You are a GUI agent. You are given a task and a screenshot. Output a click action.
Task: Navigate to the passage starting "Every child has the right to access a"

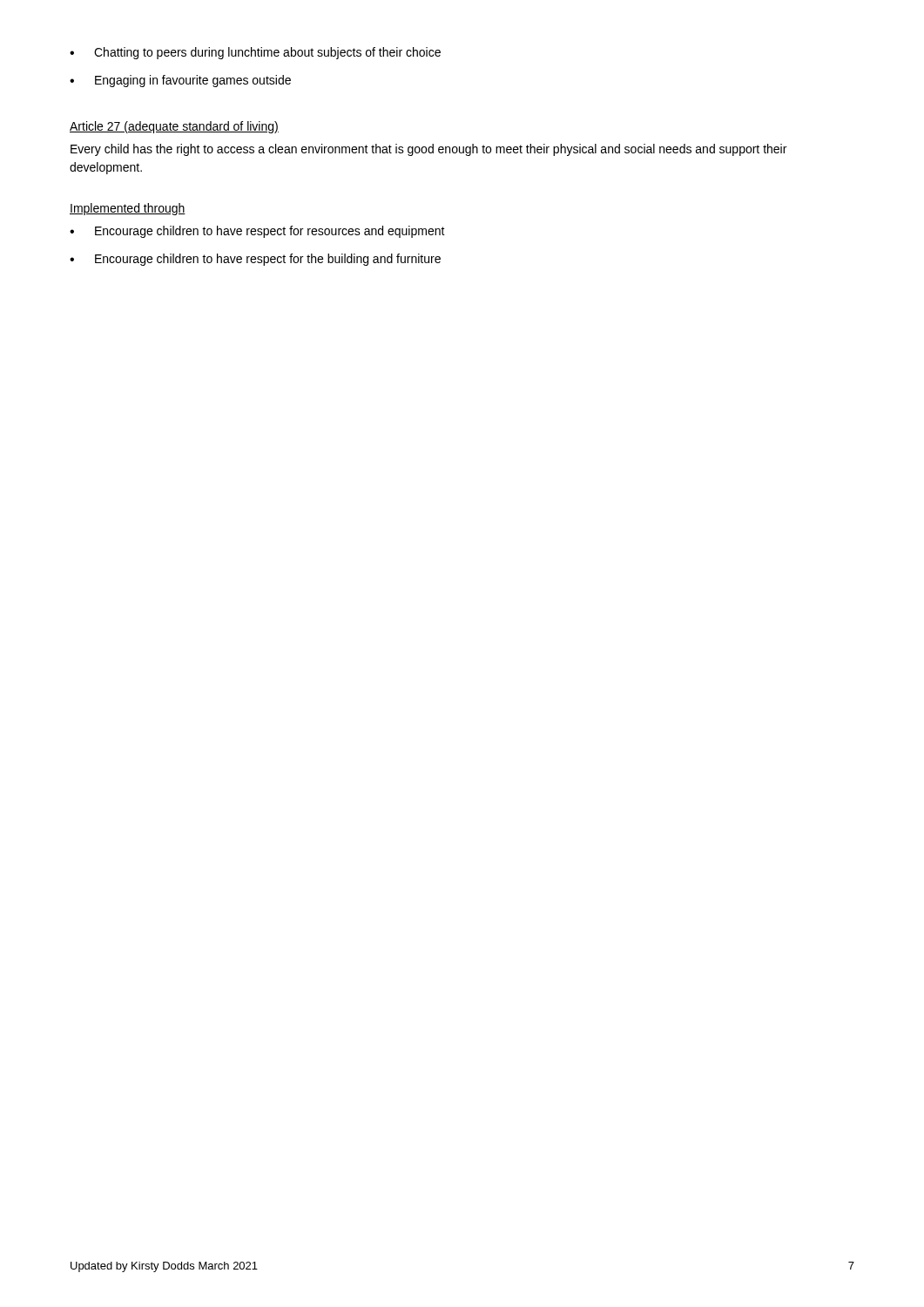pos(428,158)
